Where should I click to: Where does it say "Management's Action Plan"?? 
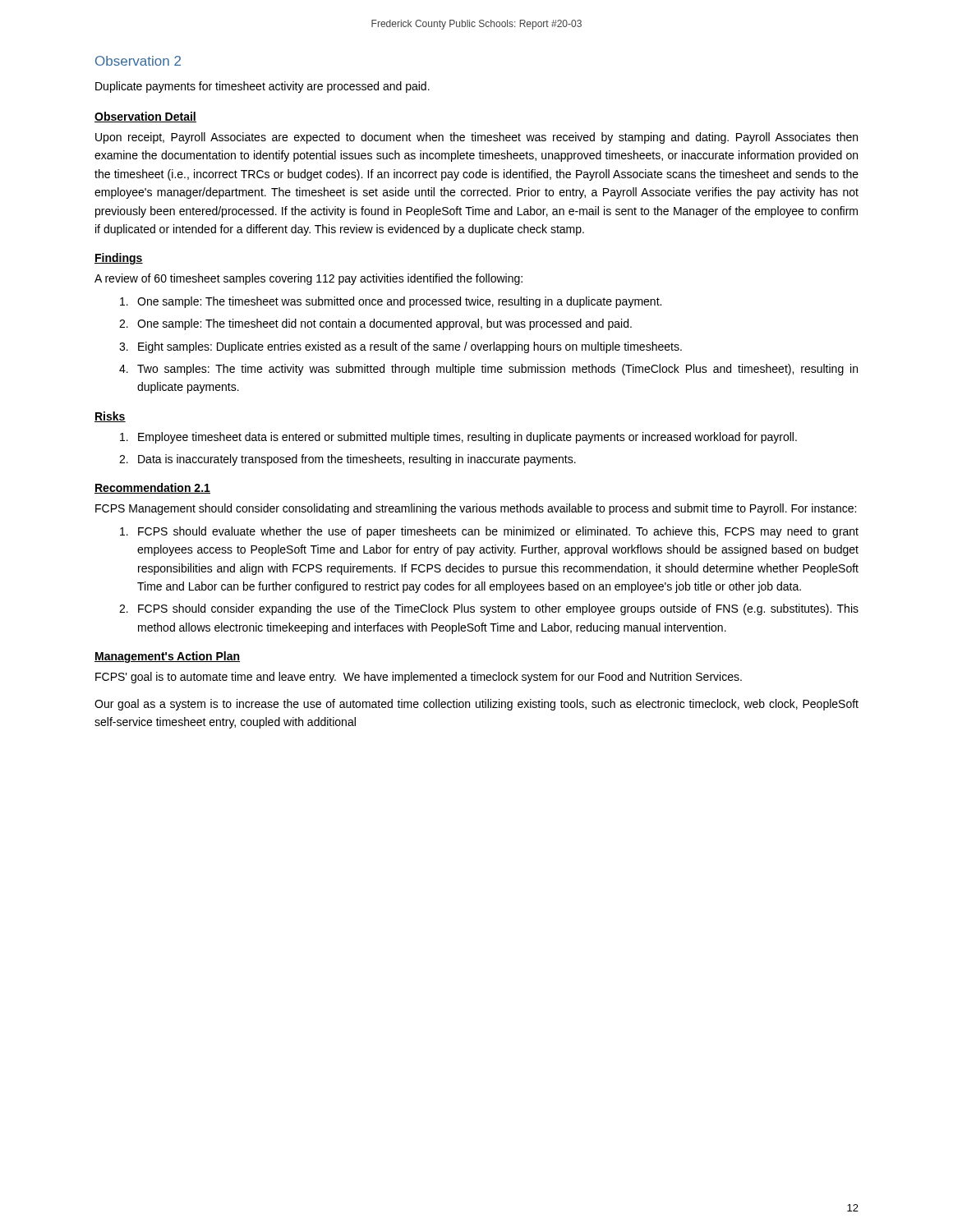[167, 656]
